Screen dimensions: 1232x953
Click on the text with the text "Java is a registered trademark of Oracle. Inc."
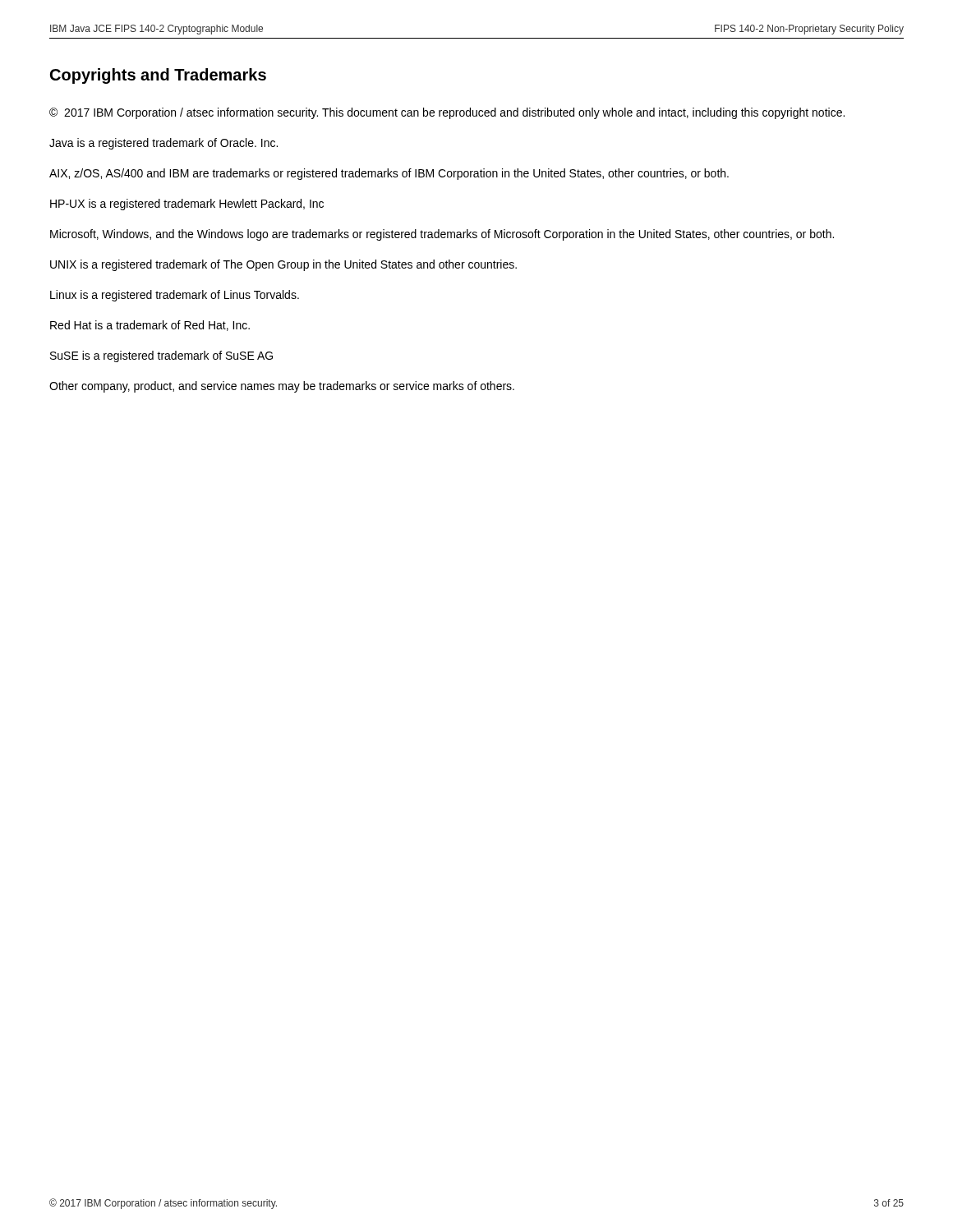coord(164,143)
